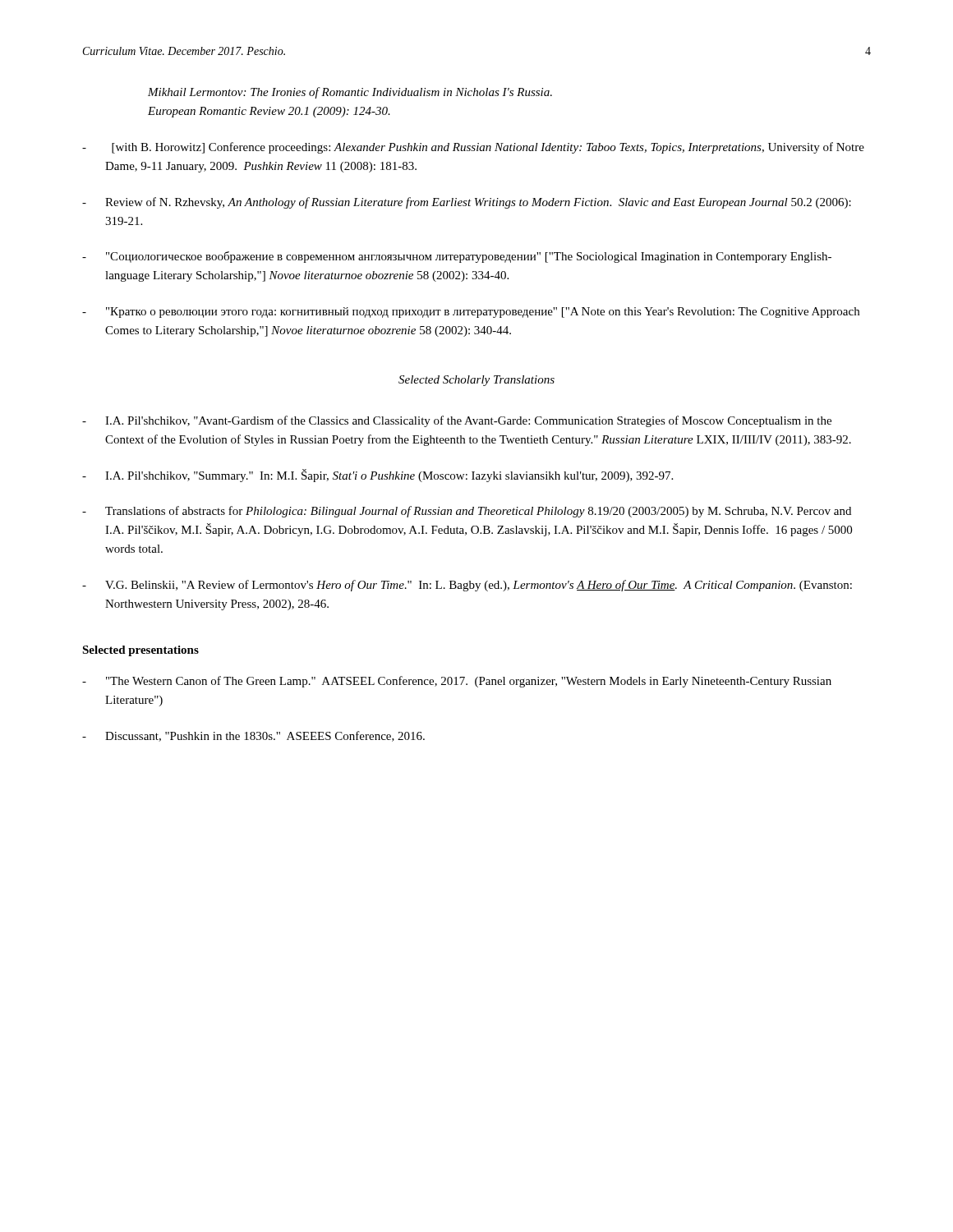Find "Selected Scholarly Translations" on this page

[x=476, y=379]
